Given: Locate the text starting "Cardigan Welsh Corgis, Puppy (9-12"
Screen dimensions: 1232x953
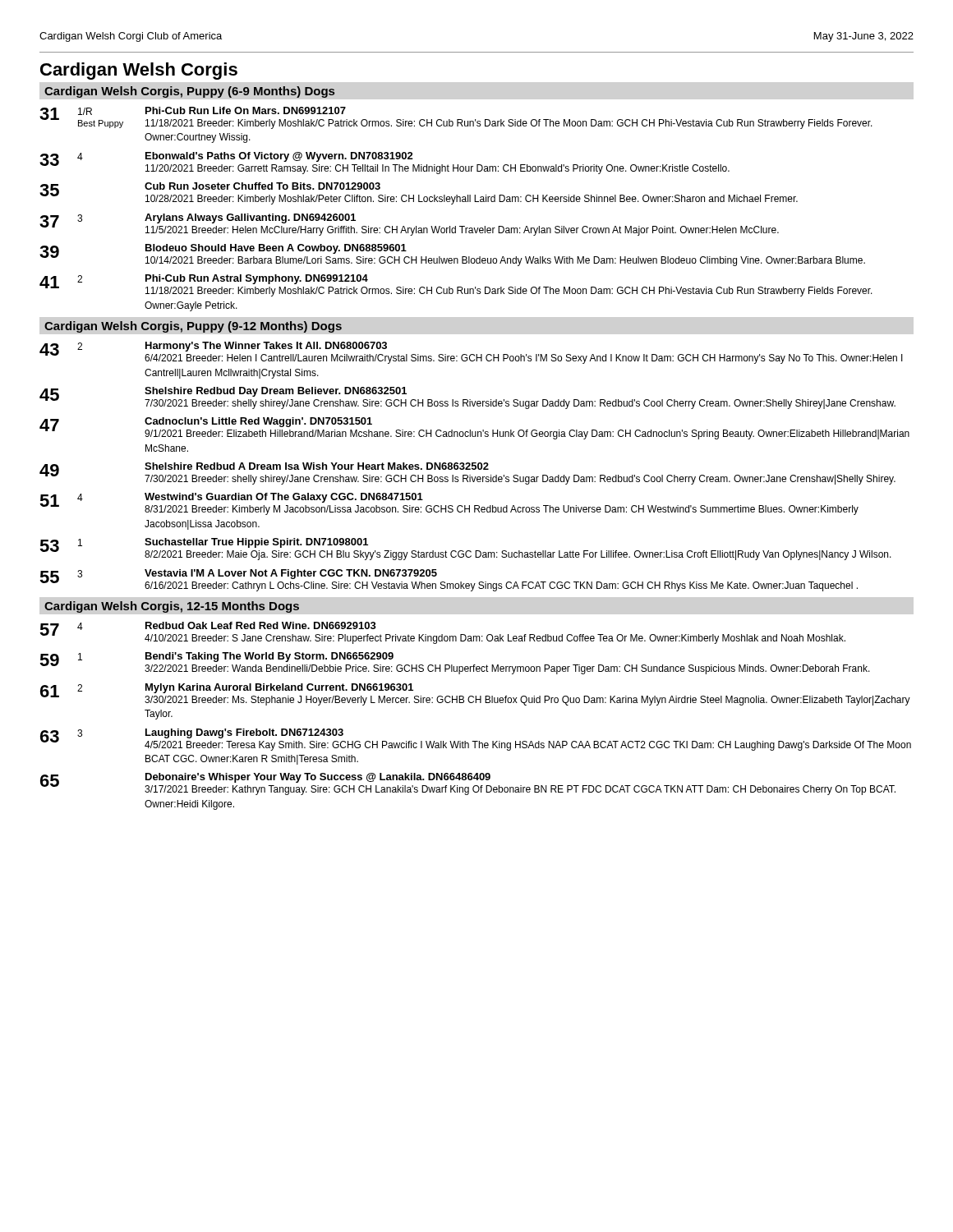Looking at the screenshot, I should click(x=193, y=326).
